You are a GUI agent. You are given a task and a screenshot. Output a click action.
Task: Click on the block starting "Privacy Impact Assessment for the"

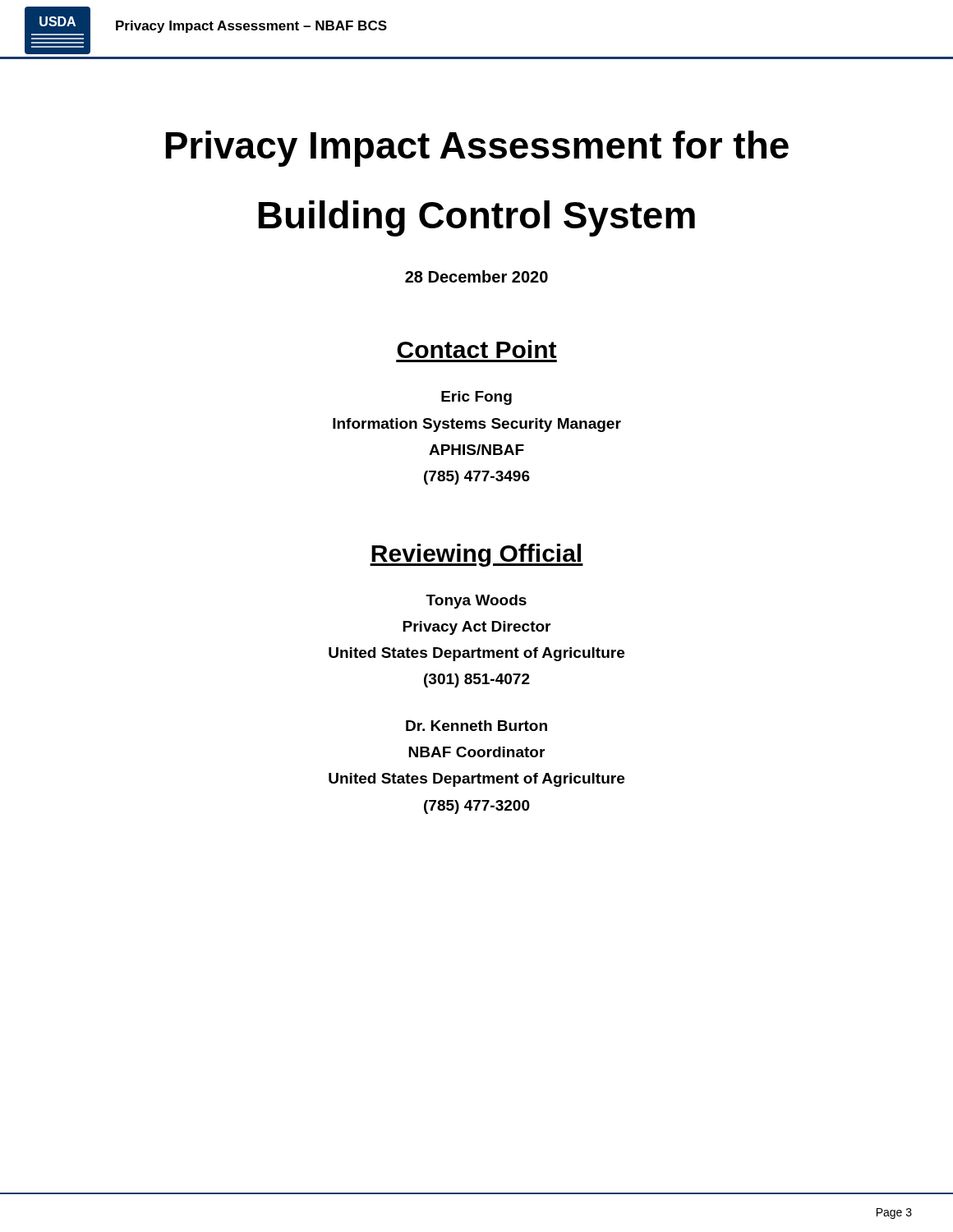point(476,145)
